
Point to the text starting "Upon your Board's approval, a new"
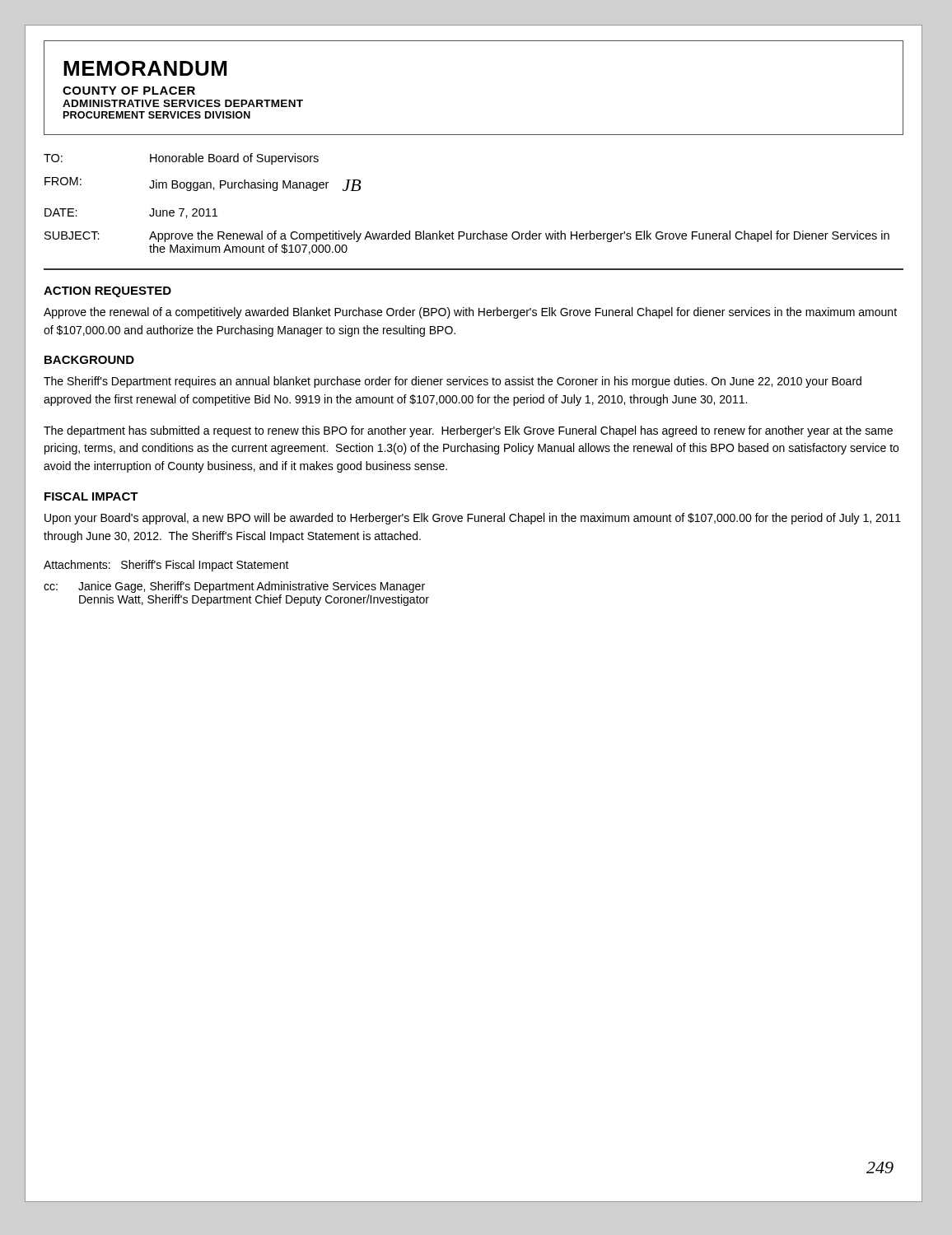(472, 527)
